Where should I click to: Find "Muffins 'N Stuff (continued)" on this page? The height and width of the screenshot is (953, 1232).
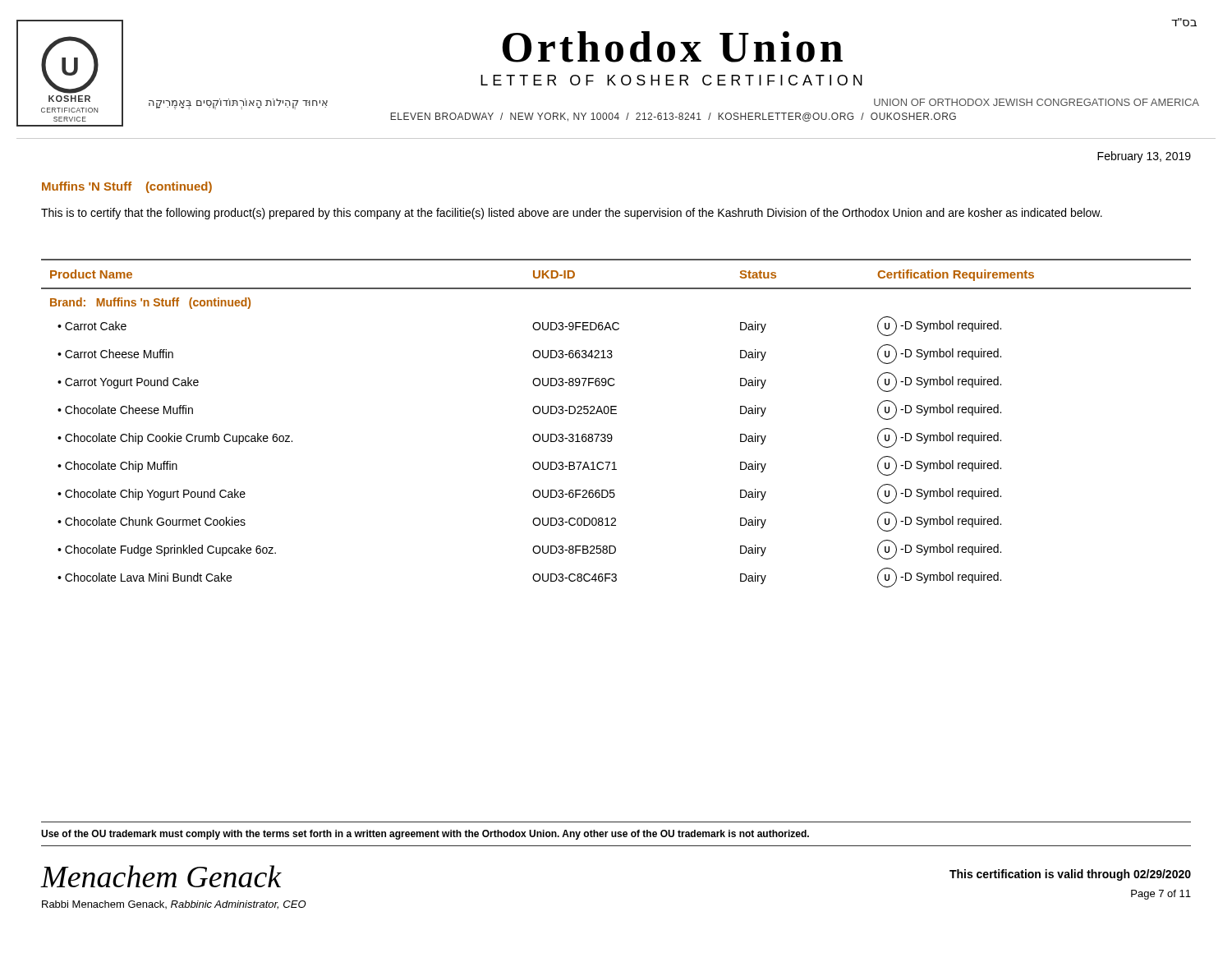click(127, 186)
